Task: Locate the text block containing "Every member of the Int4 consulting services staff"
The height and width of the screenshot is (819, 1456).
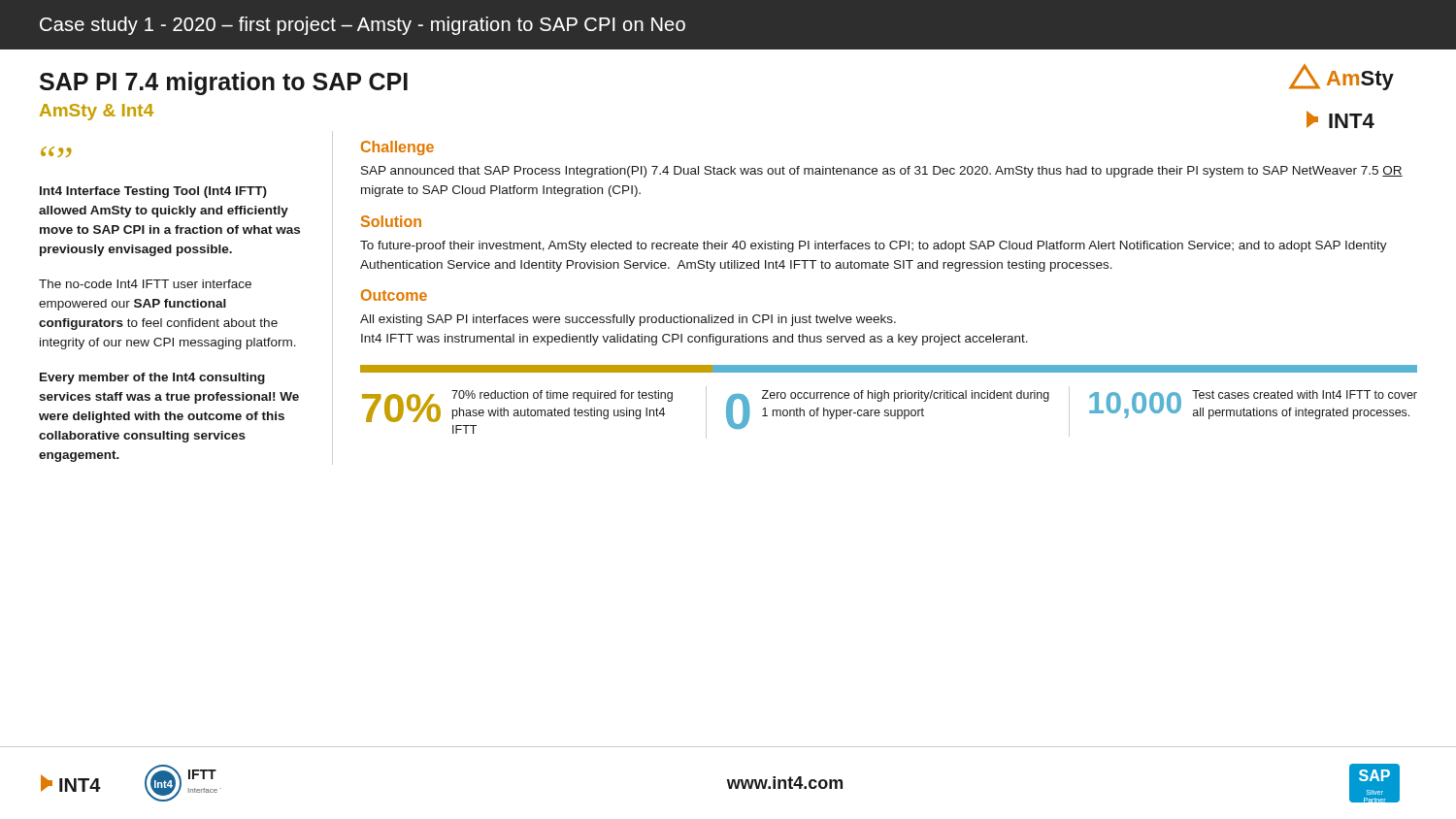Action: pyautogui.click(x=169, y=415)
